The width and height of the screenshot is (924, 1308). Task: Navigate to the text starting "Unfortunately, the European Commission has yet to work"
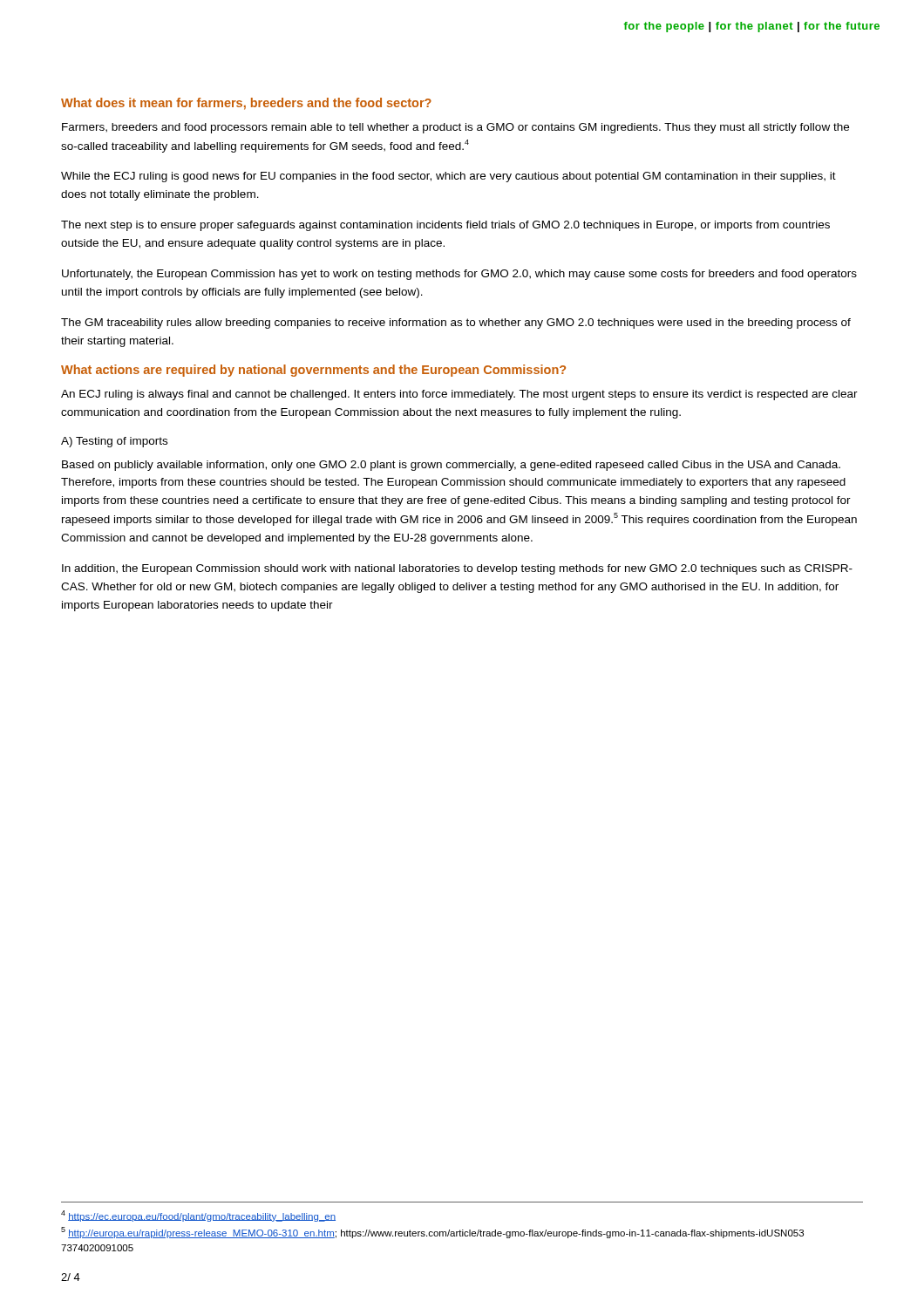[459, 283]
